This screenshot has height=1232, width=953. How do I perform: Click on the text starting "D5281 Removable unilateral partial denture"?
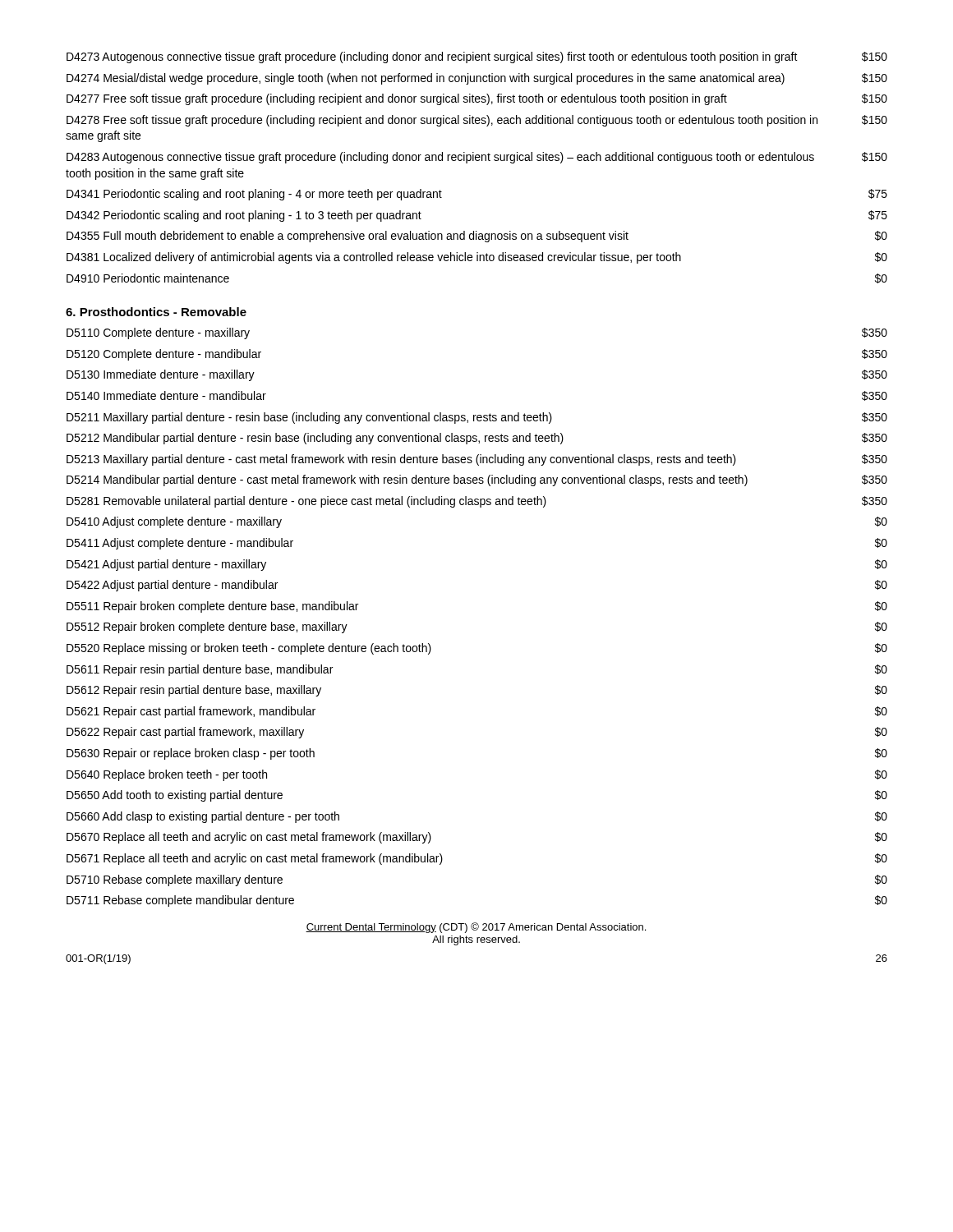pos(476,502)
